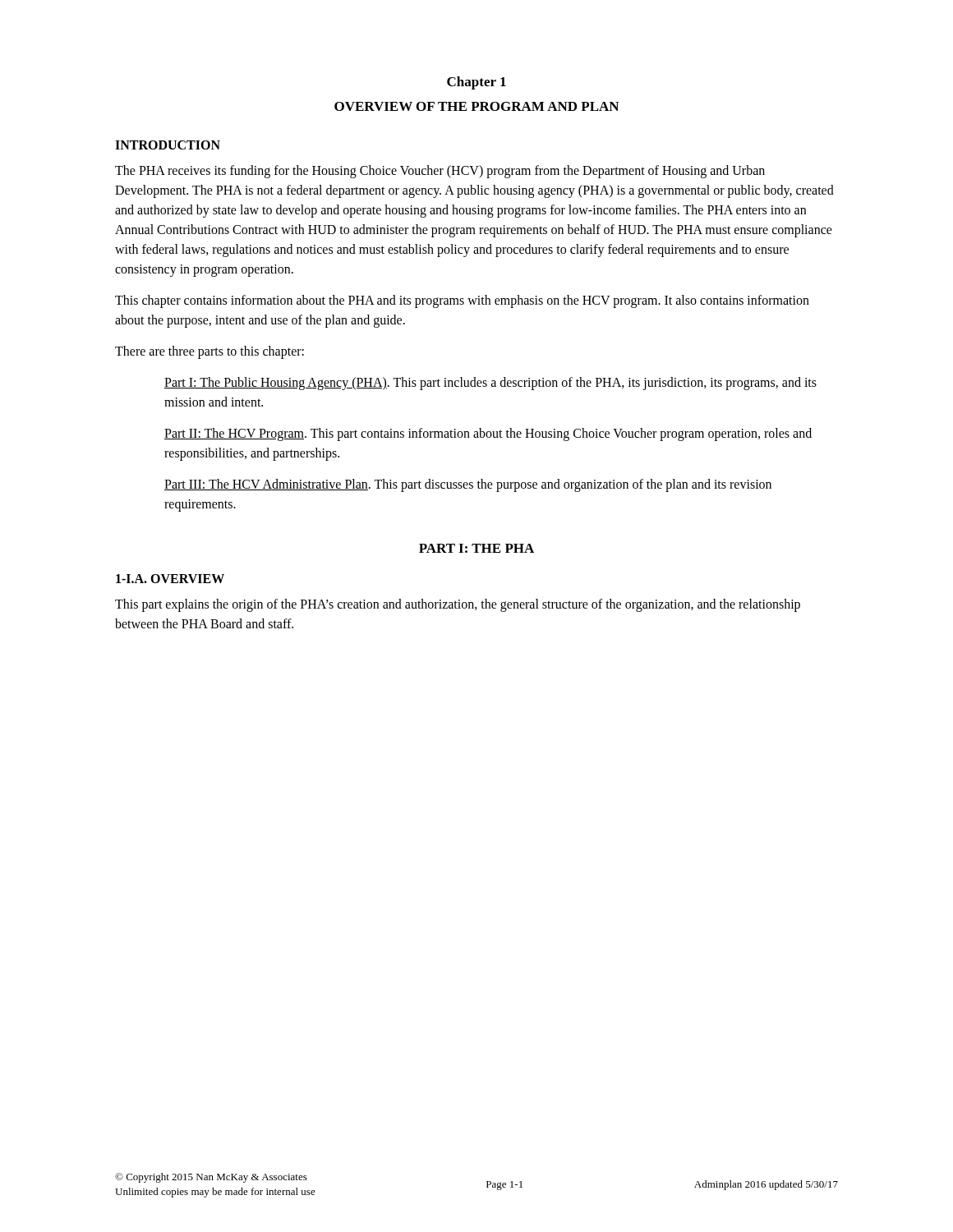Select the region starting "Part II: The HCV Program."
Image resolution: width=953 pixels, height=1232 pixels.
(488, 443)
